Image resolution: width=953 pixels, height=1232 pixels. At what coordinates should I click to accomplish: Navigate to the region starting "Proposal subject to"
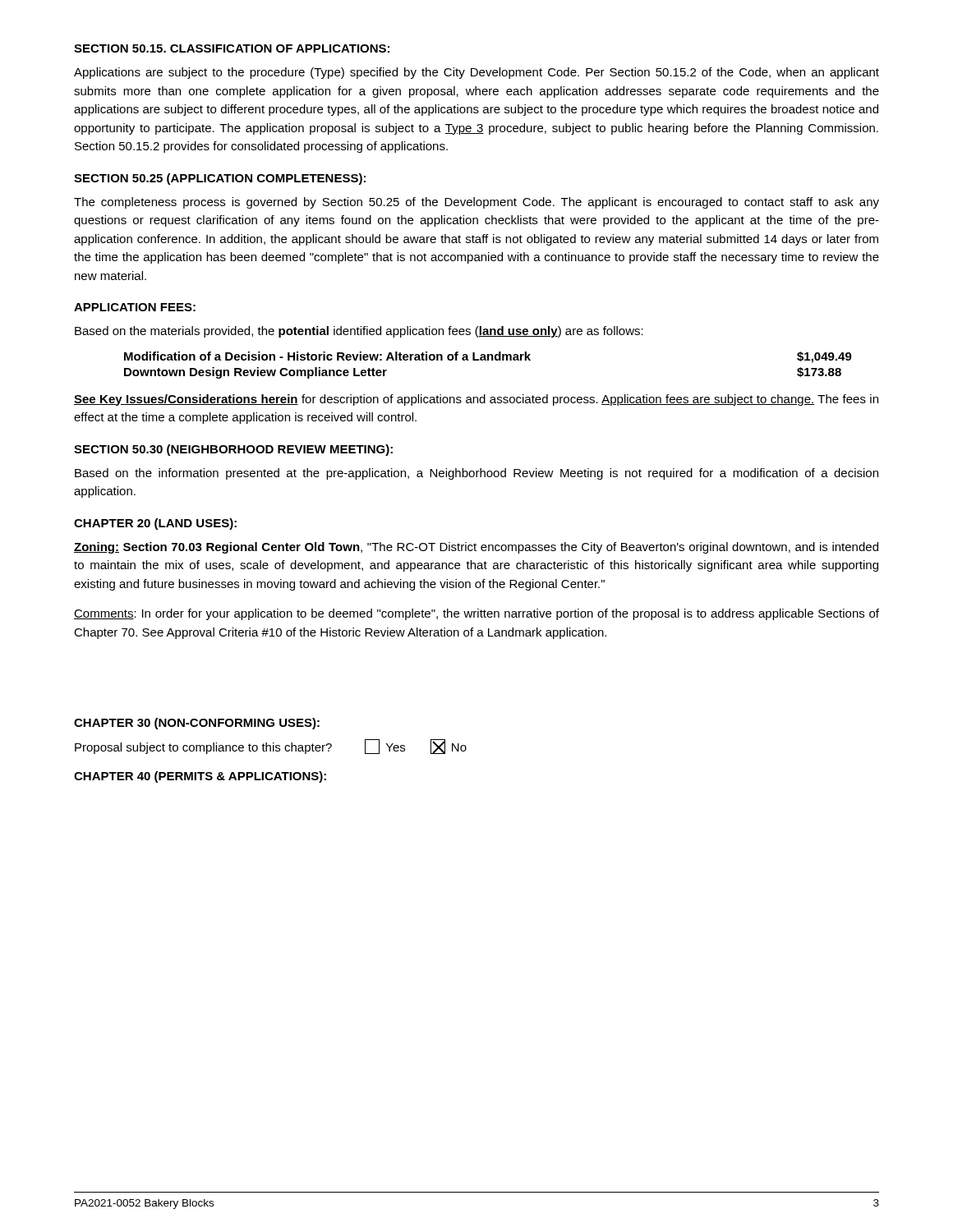270,747
